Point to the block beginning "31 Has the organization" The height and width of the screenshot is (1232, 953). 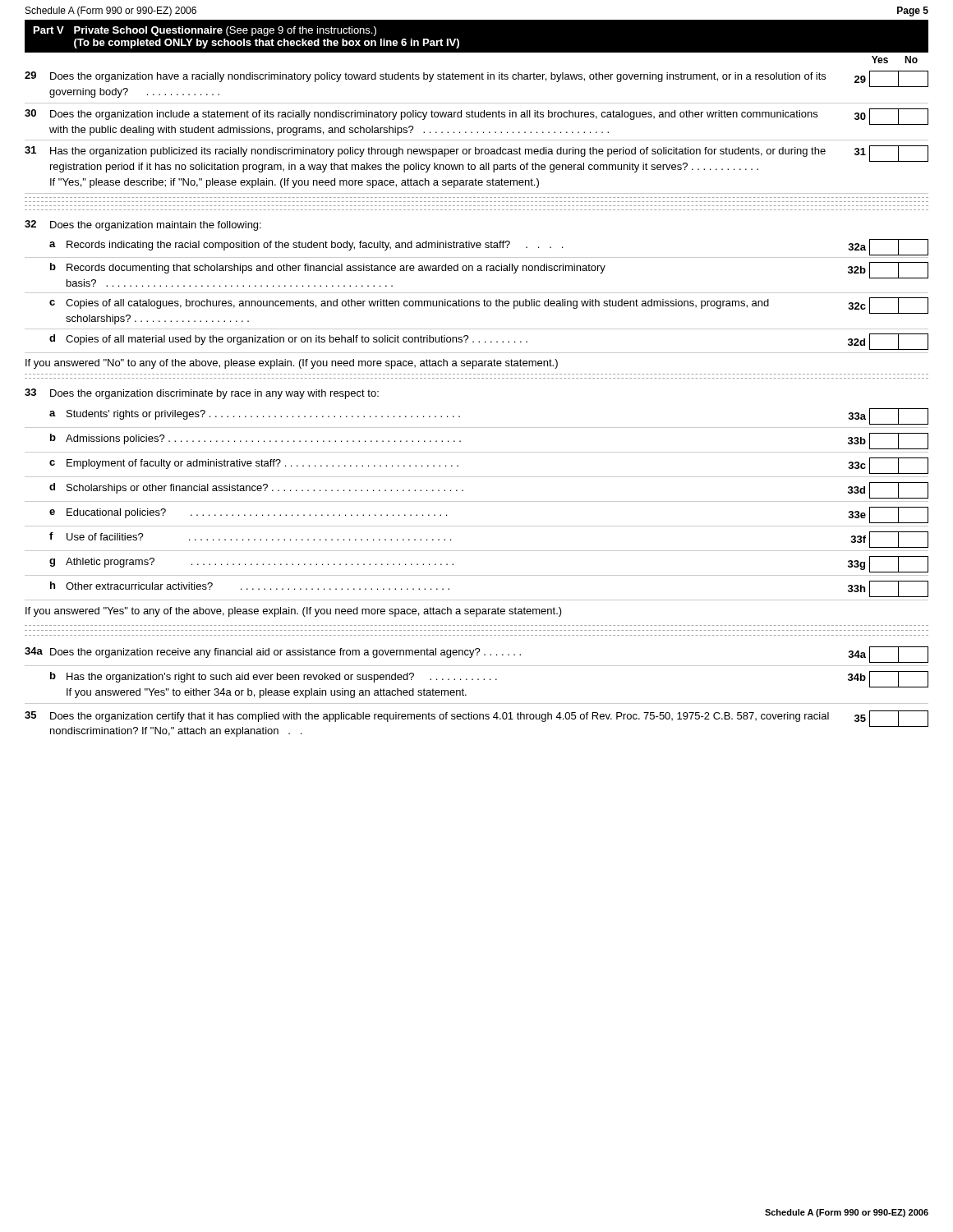[476, 167]
